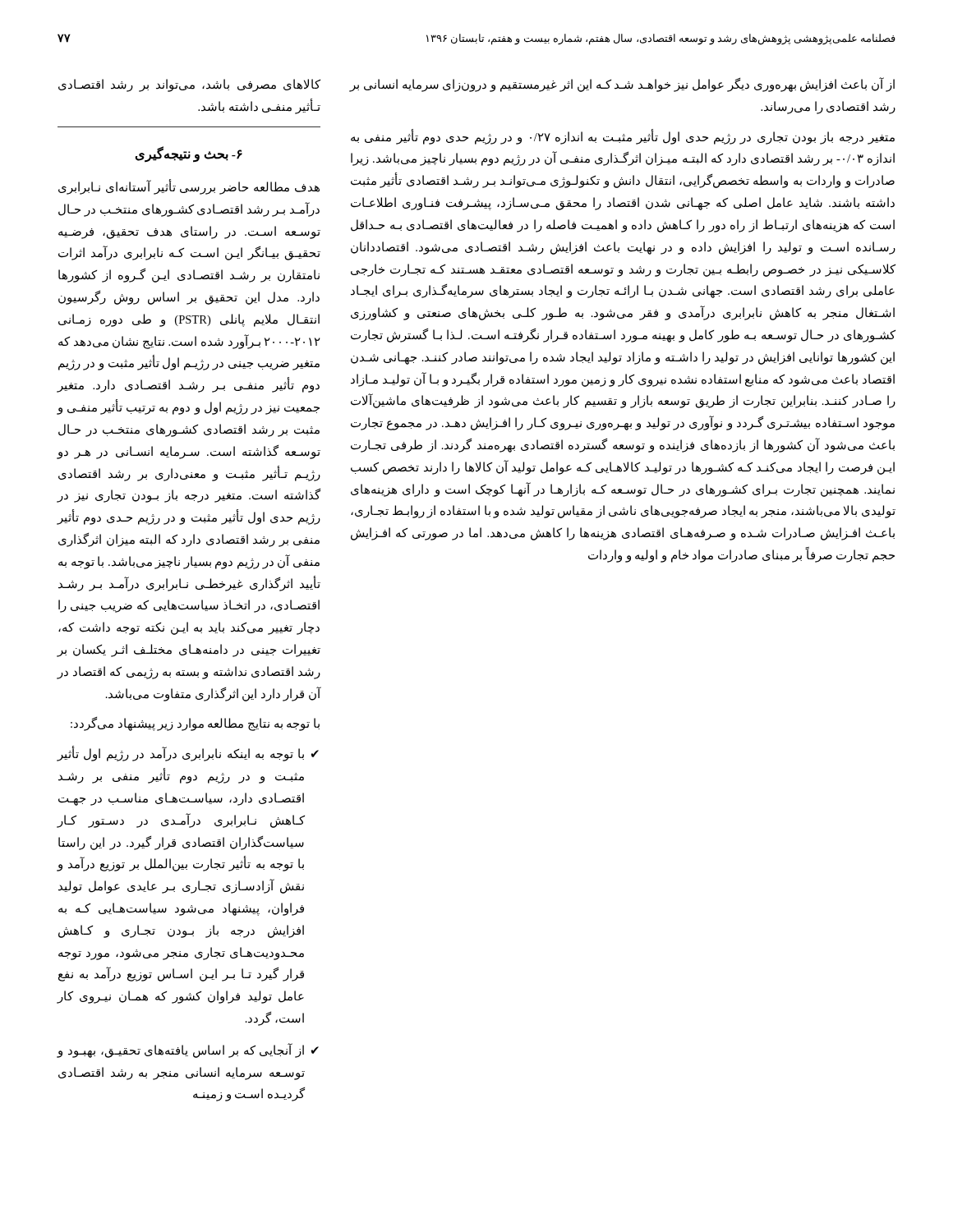
Task: Find the section header
Action: point(189,154)
